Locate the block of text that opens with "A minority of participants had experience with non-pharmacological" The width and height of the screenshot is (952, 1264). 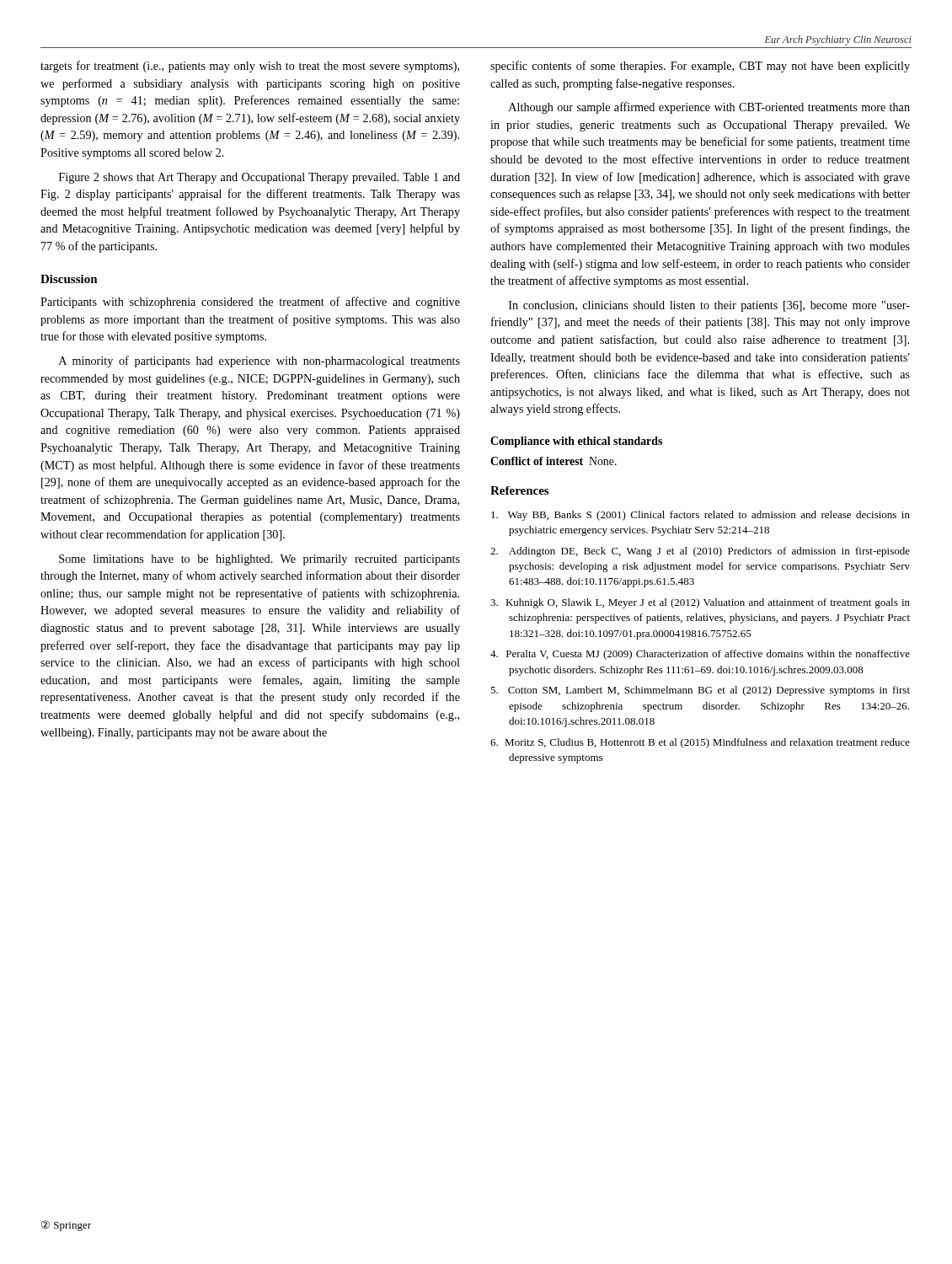point(250,448)
